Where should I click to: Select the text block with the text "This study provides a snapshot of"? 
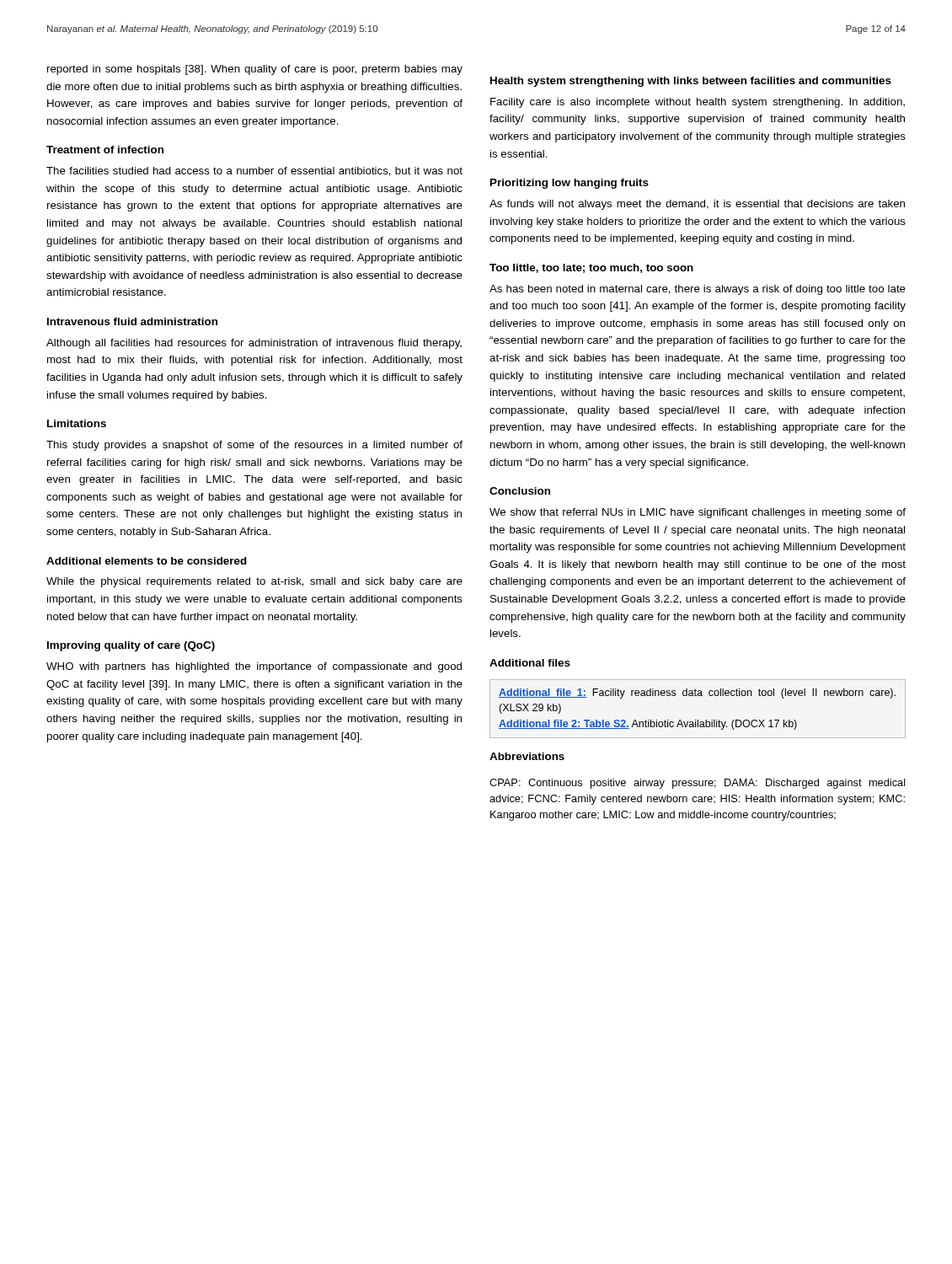(254, 489)
